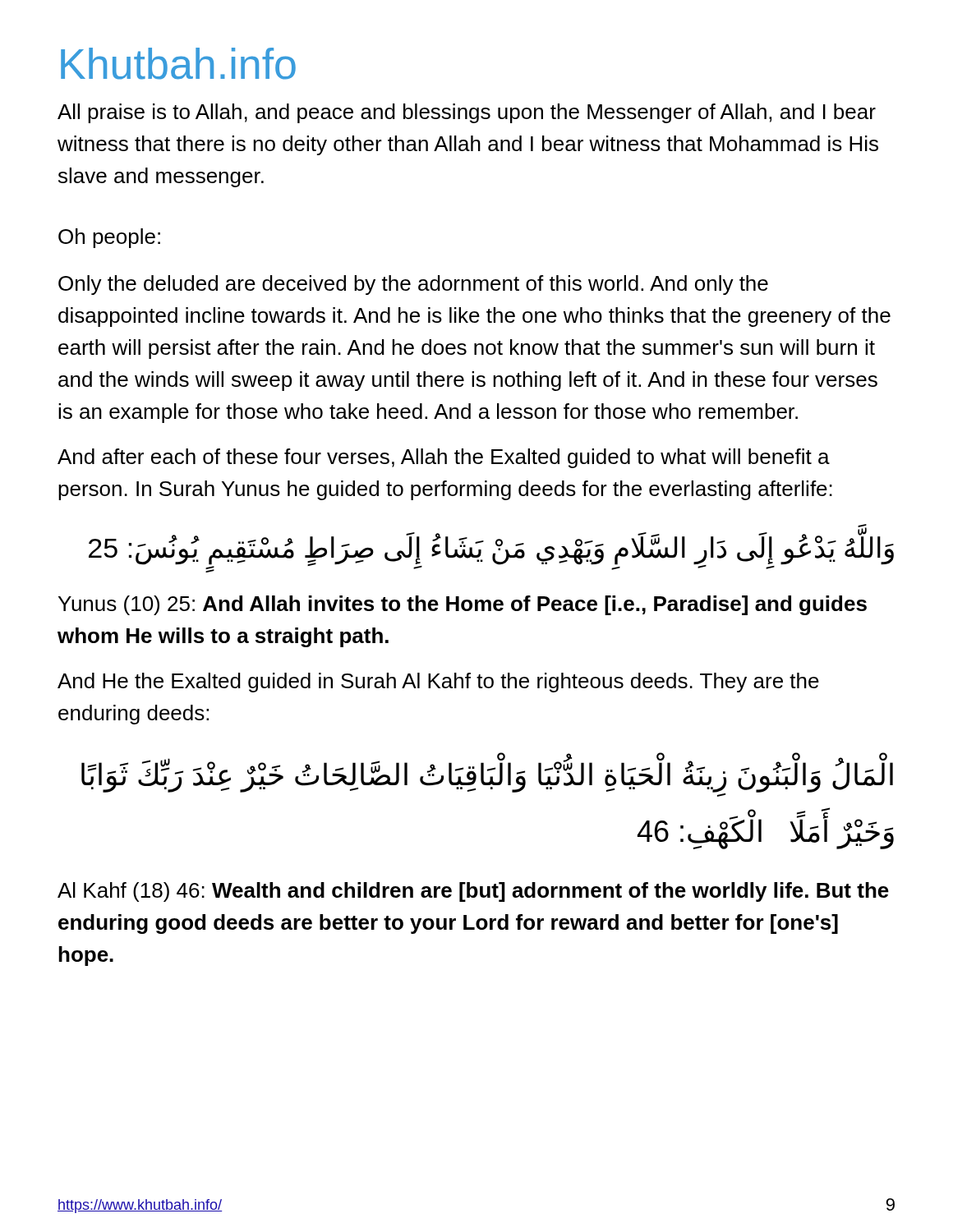Click on the text block containing "Only the deluded are deceived by the adornment"
Image resolution: width=953 pixels, height=1232 pixels.
[x=476, y=348]
